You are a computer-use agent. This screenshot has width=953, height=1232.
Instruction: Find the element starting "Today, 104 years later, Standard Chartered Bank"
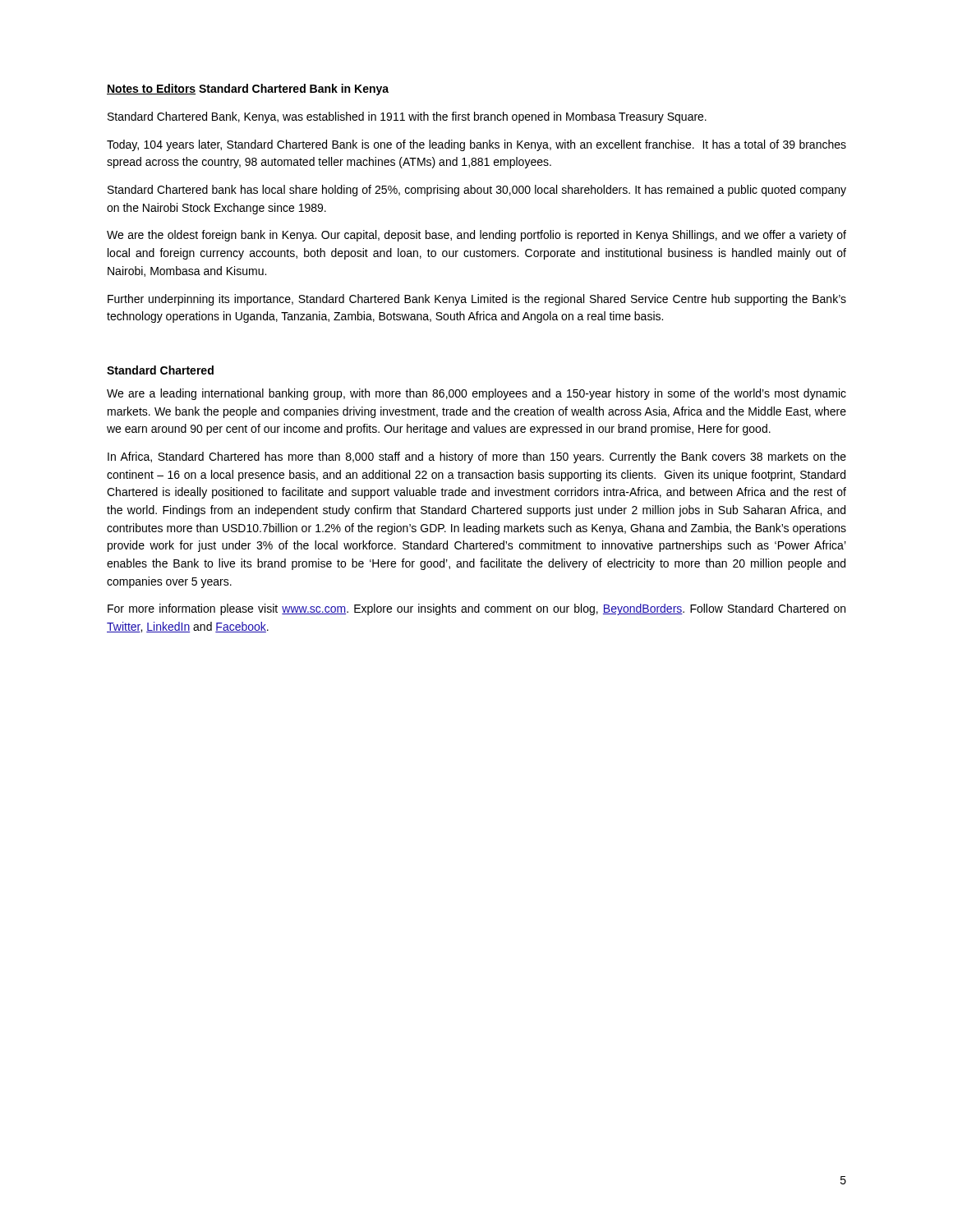click(476, 153)
